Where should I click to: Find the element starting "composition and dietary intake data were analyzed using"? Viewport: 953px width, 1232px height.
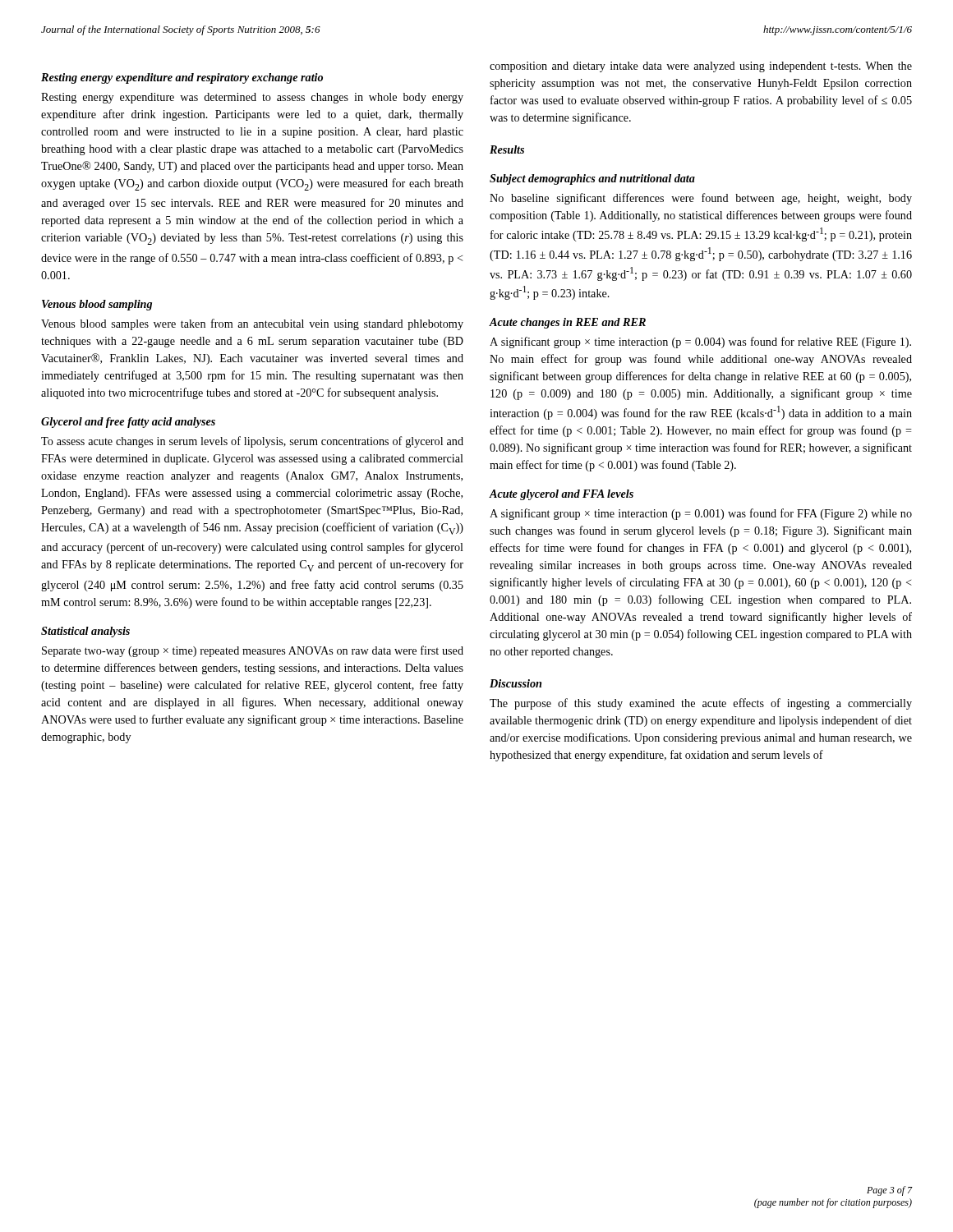point(701,92)
